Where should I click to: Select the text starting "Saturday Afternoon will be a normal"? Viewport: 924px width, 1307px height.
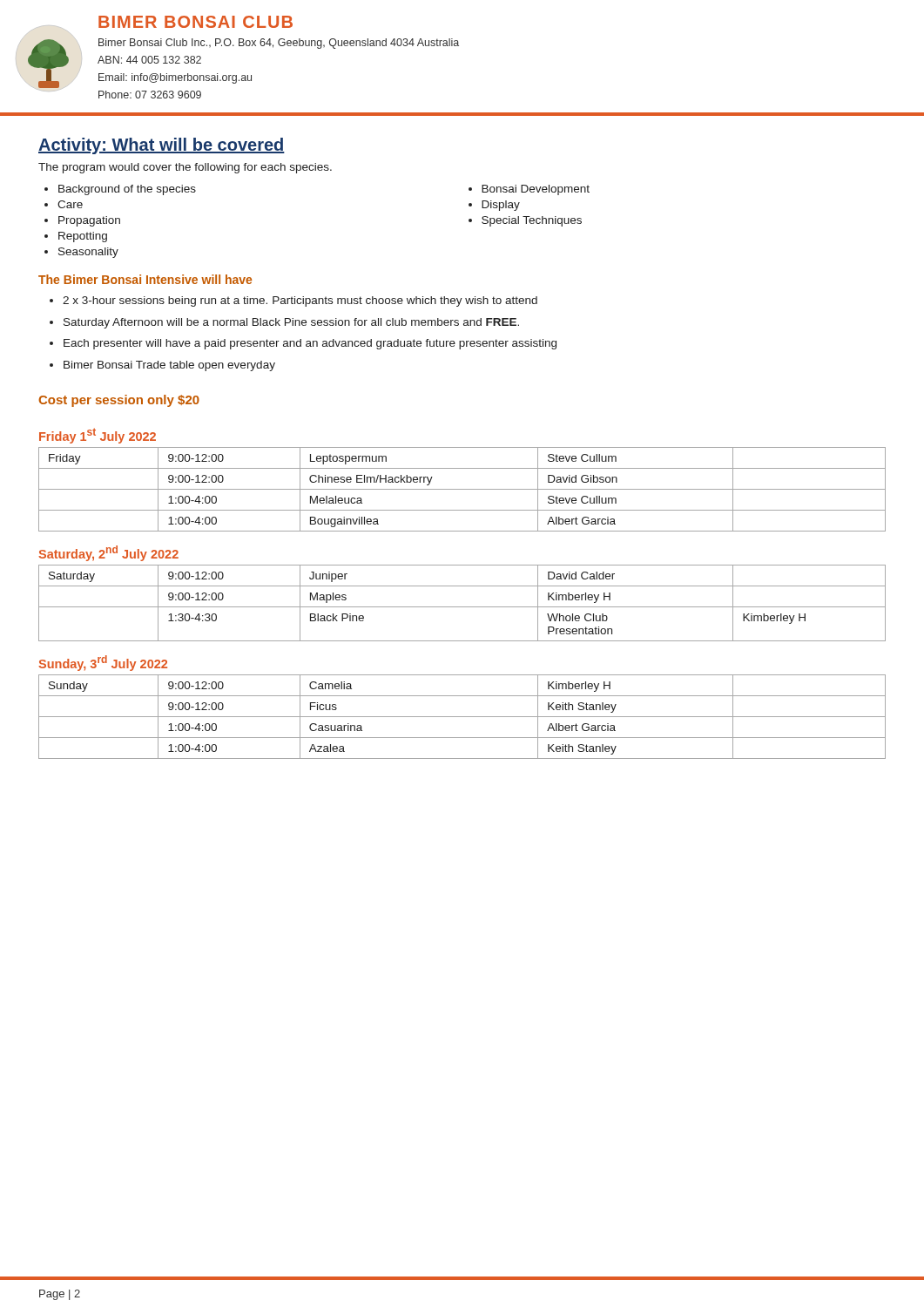coord(291,322)
